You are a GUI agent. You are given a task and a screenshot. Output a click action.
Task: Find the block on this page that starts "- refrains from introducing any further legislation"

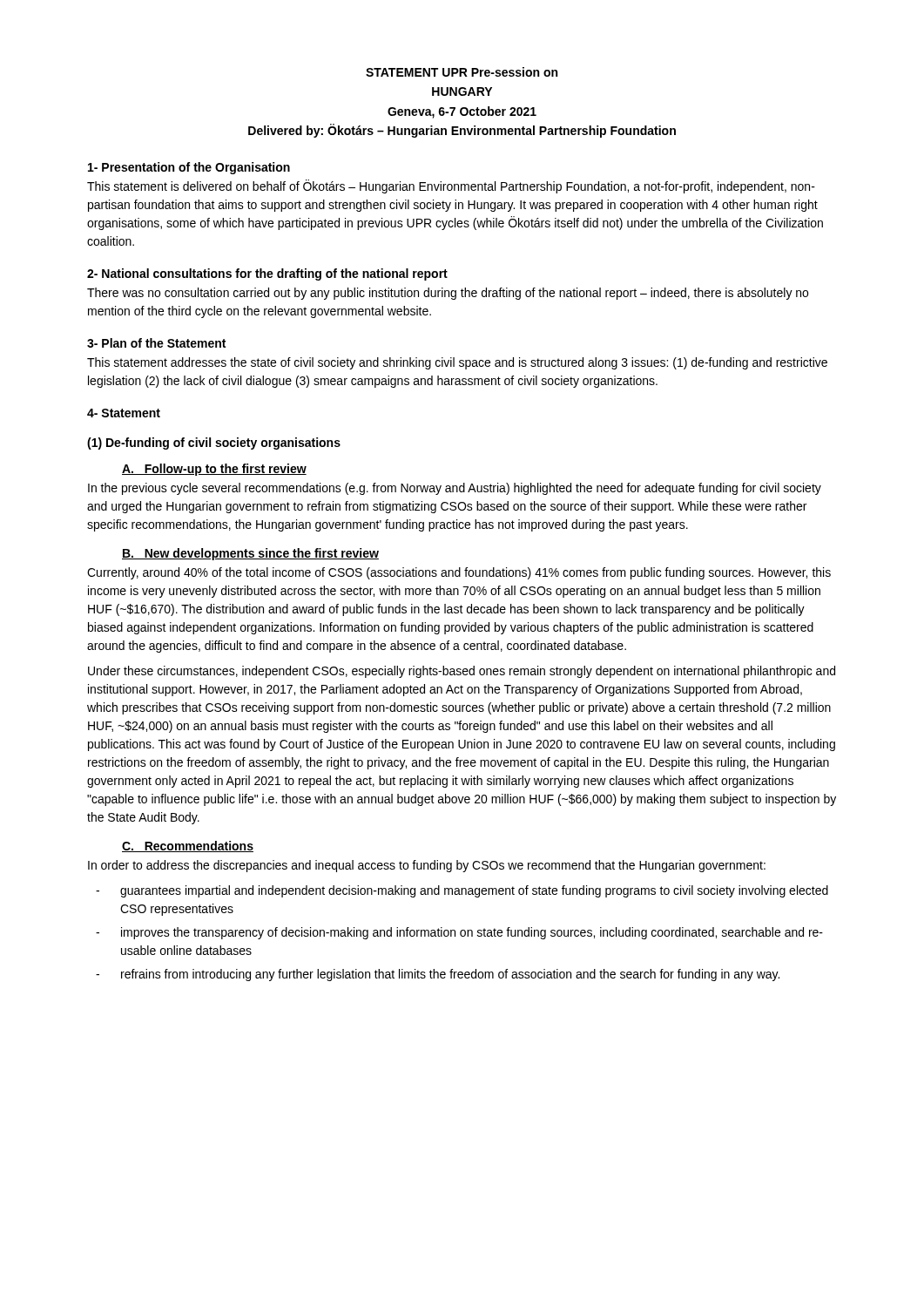click(x=462, y=974)
